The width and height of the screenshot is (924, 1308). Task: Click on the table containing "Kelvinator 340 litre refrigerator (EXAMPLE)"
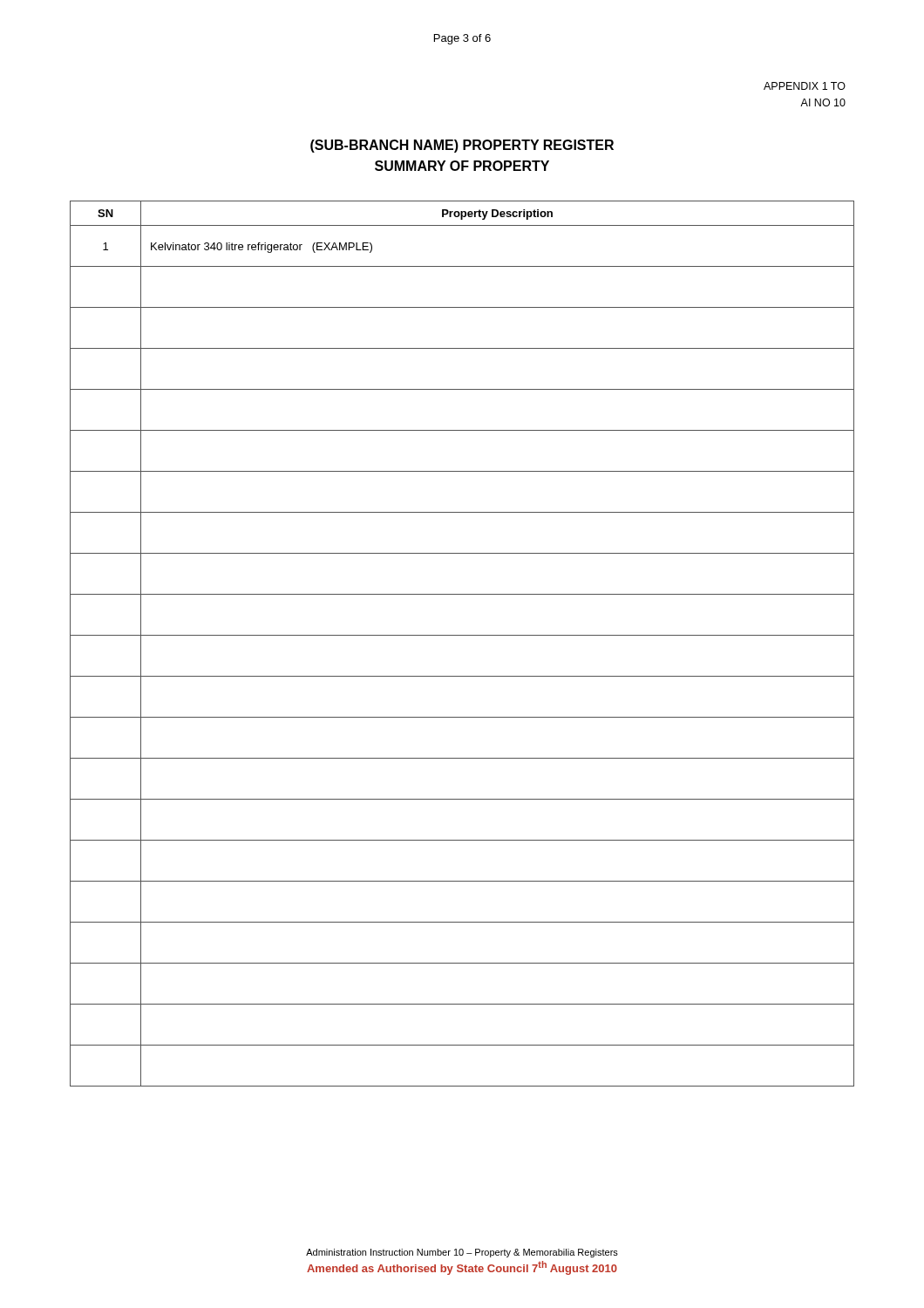pyautogui.click(x=462, y=644)
